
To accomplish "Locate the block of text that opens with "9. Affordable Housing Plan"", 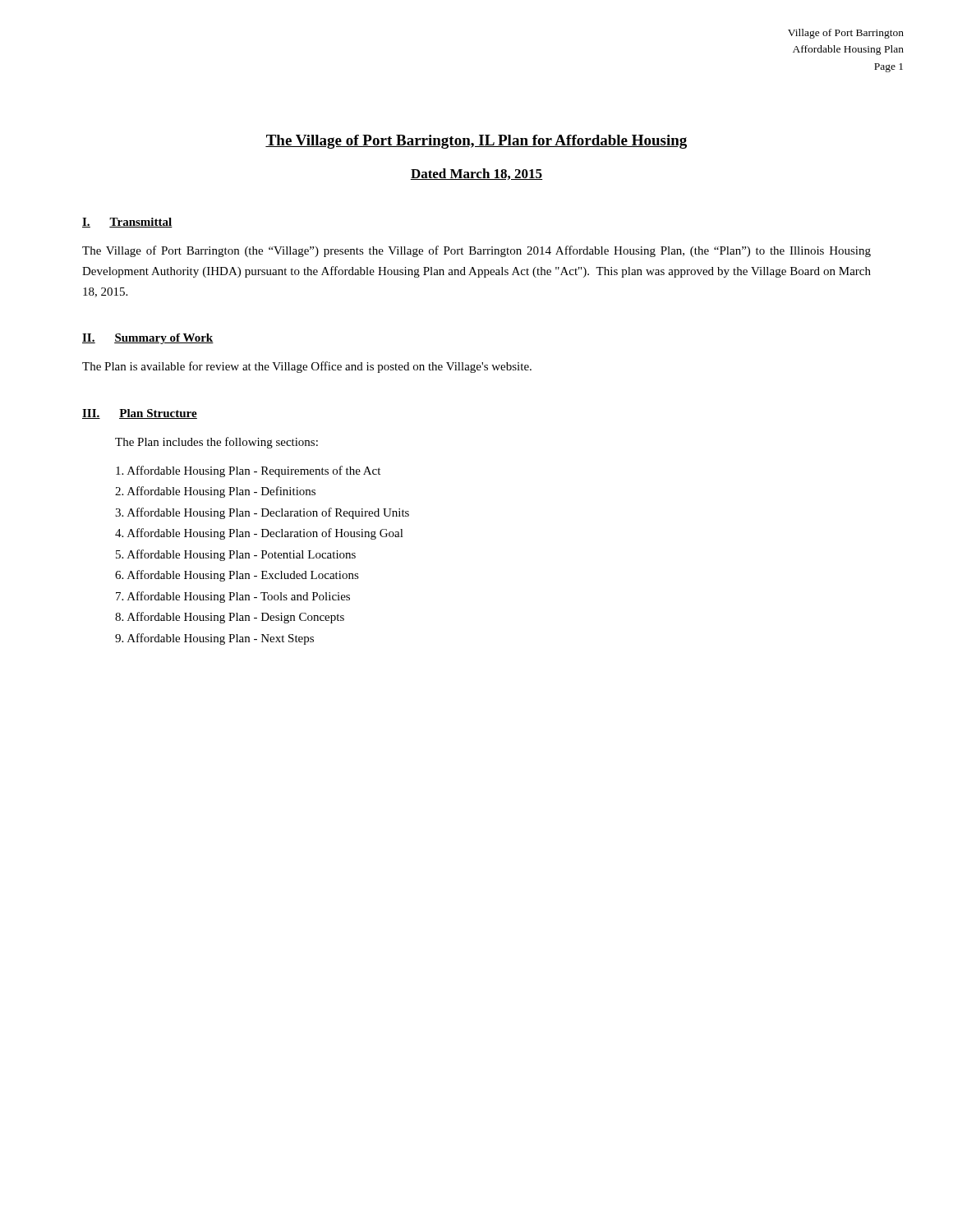I will [x=215, y=638].
